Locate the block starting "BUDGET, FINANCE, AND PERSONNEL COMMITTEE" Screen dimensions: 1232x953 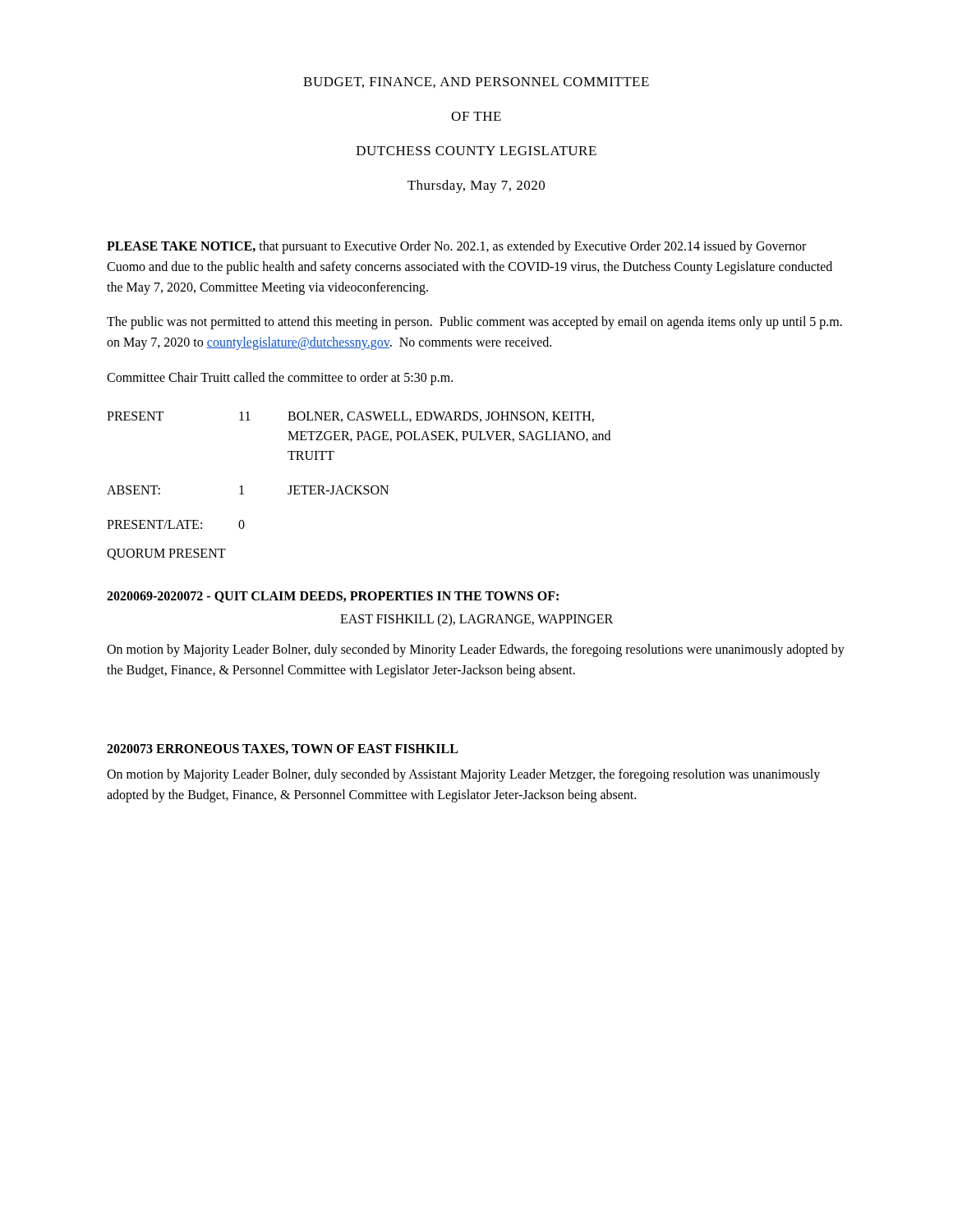(476, 82)
